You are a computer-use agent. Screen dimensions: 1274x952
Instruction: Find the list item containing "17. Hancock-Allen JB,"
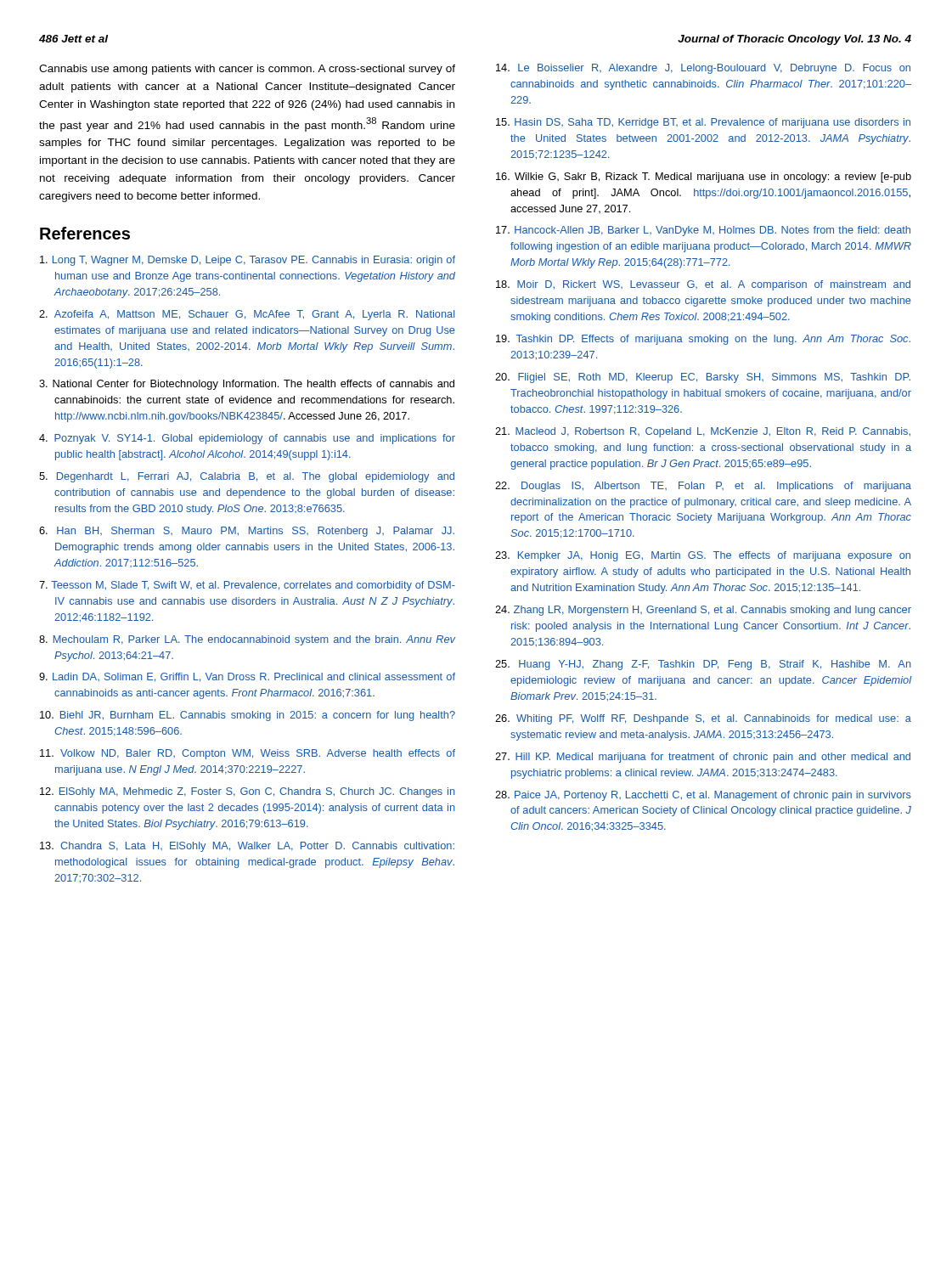[703, 246]
